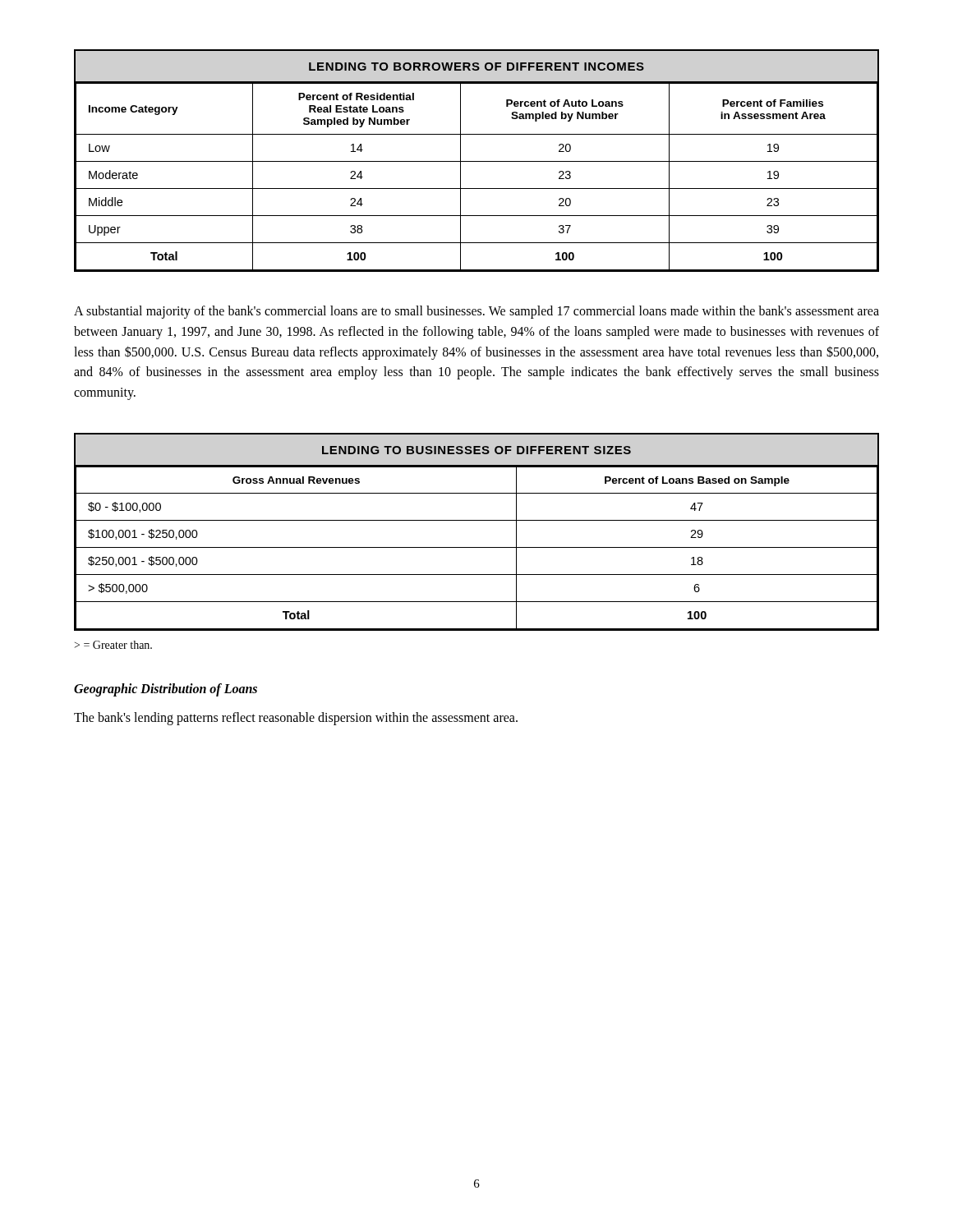This screenshot has width=953, height=1232.
Task: Point to the block starting "Geographic Distribution of"
Action: [166, 689]
